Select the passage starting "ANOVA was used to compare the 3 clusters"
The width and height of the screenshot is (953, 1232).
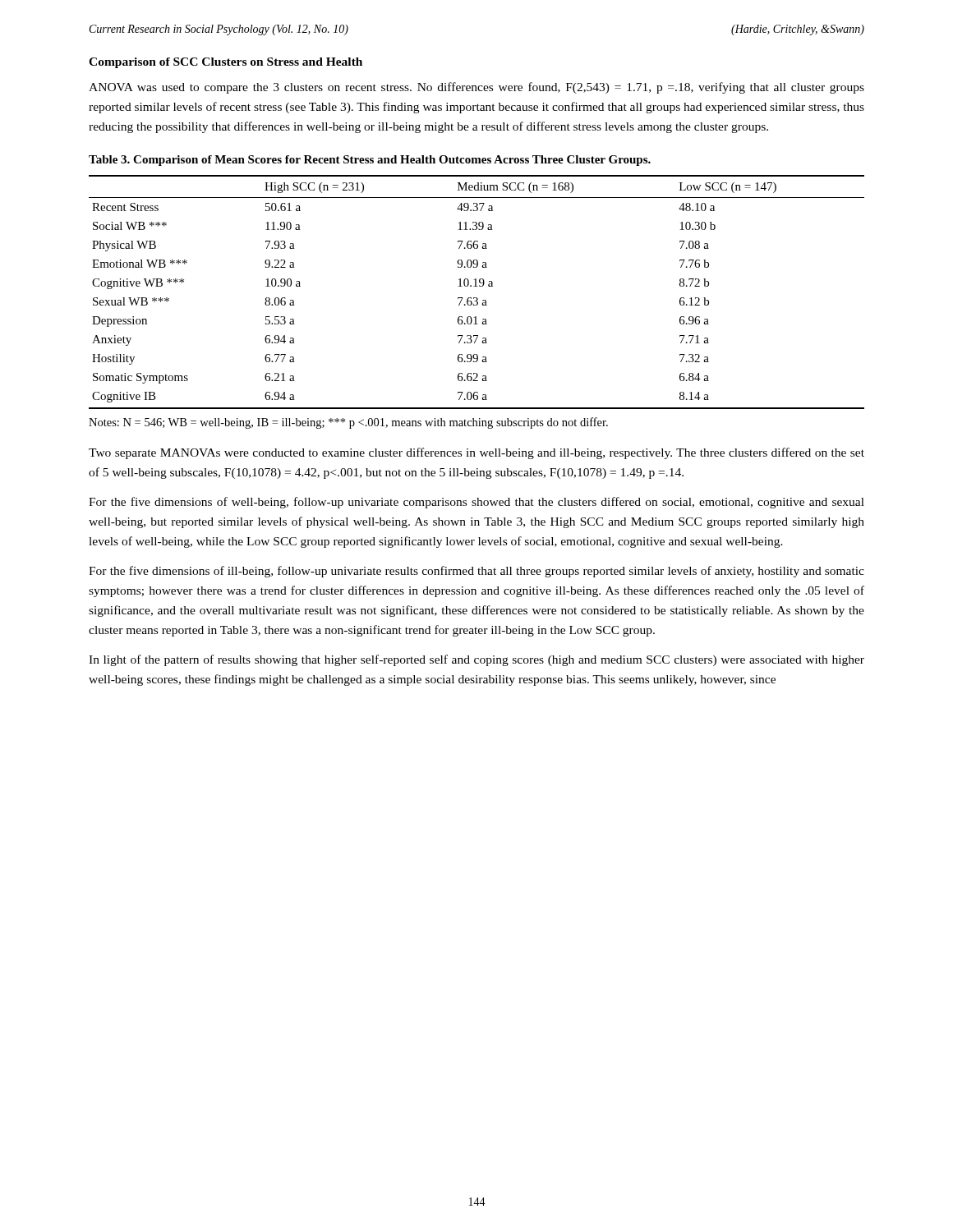(x=476, y=106)
